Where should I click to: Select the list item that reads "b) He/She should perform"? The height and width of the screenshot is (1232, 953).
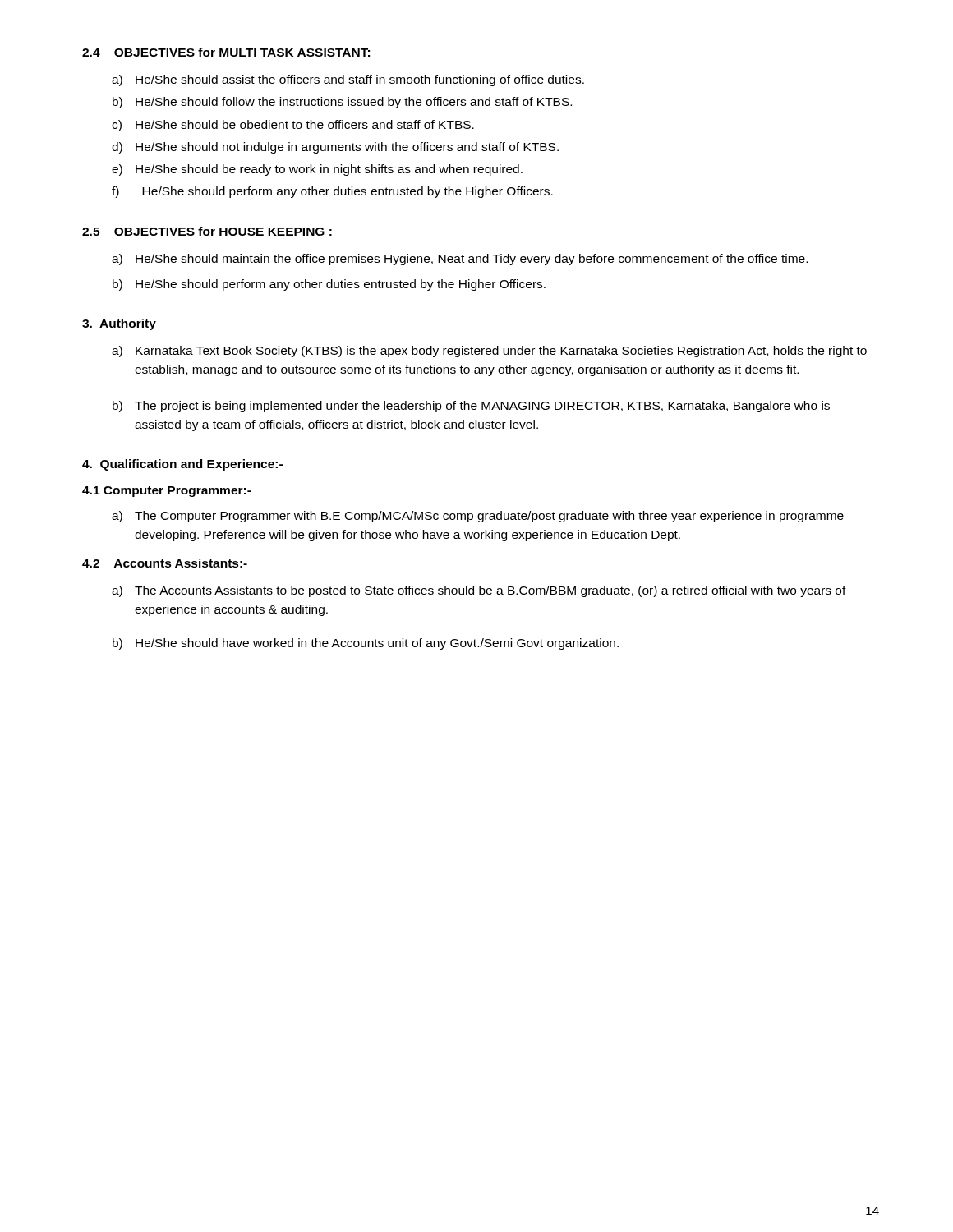(x=495, y=284)
